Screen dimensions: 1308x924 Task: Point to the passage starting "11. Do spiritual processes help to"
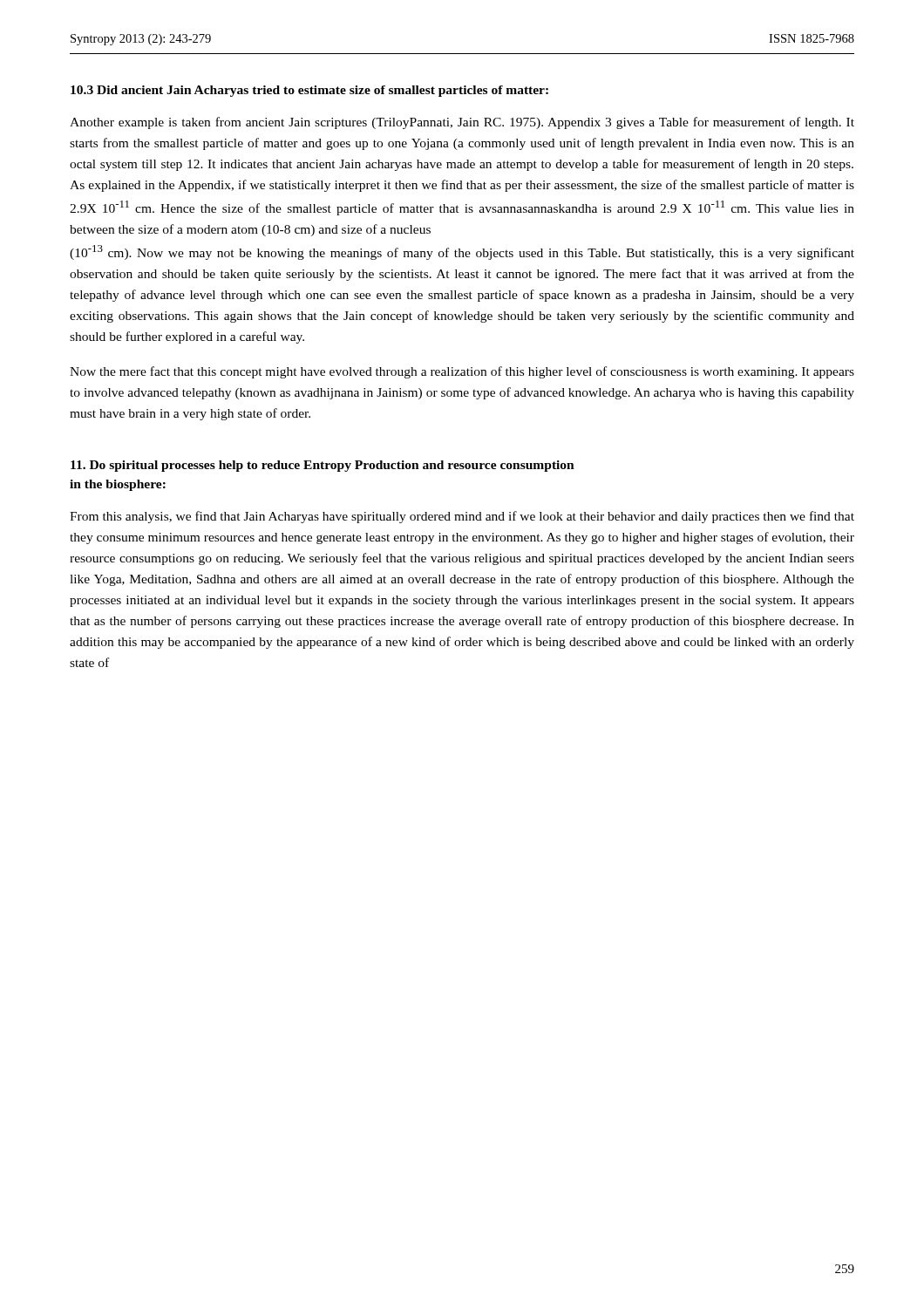click(322, 474)
